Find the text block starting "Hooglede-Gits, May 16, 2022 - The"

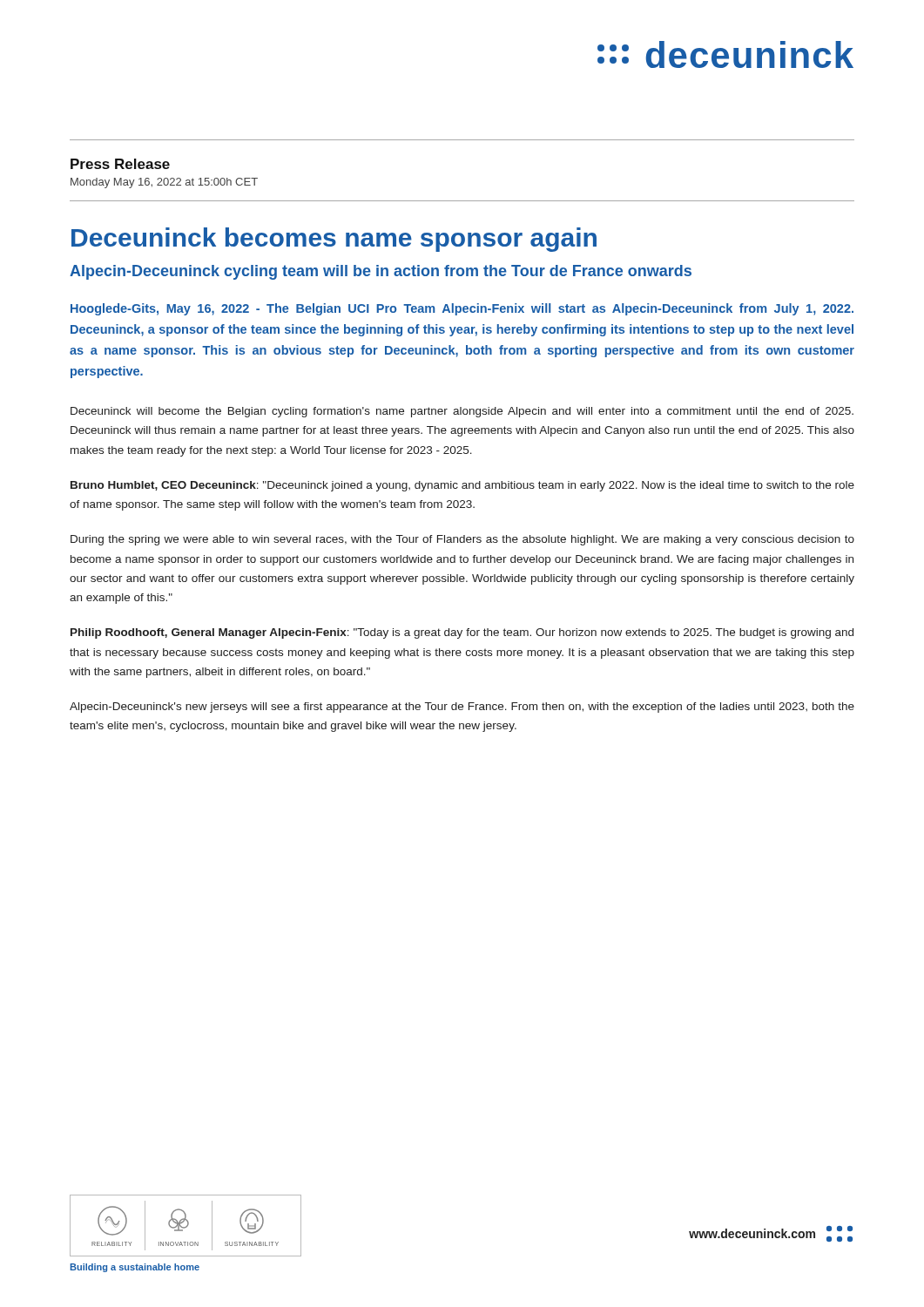click(462, 341)
